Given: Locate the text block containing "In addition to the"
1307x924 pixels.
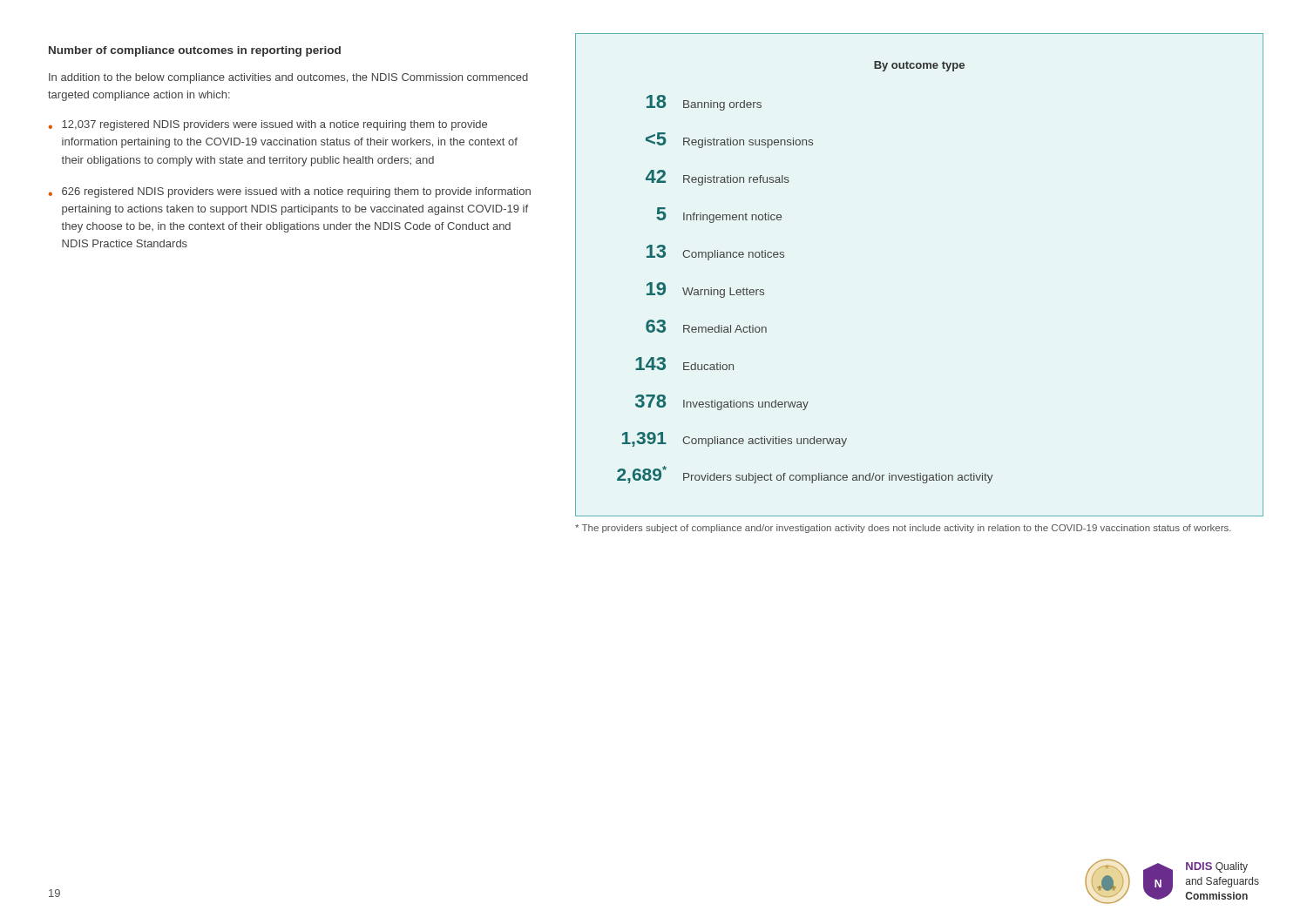Looking at the screenshot, I should point(288,86).
